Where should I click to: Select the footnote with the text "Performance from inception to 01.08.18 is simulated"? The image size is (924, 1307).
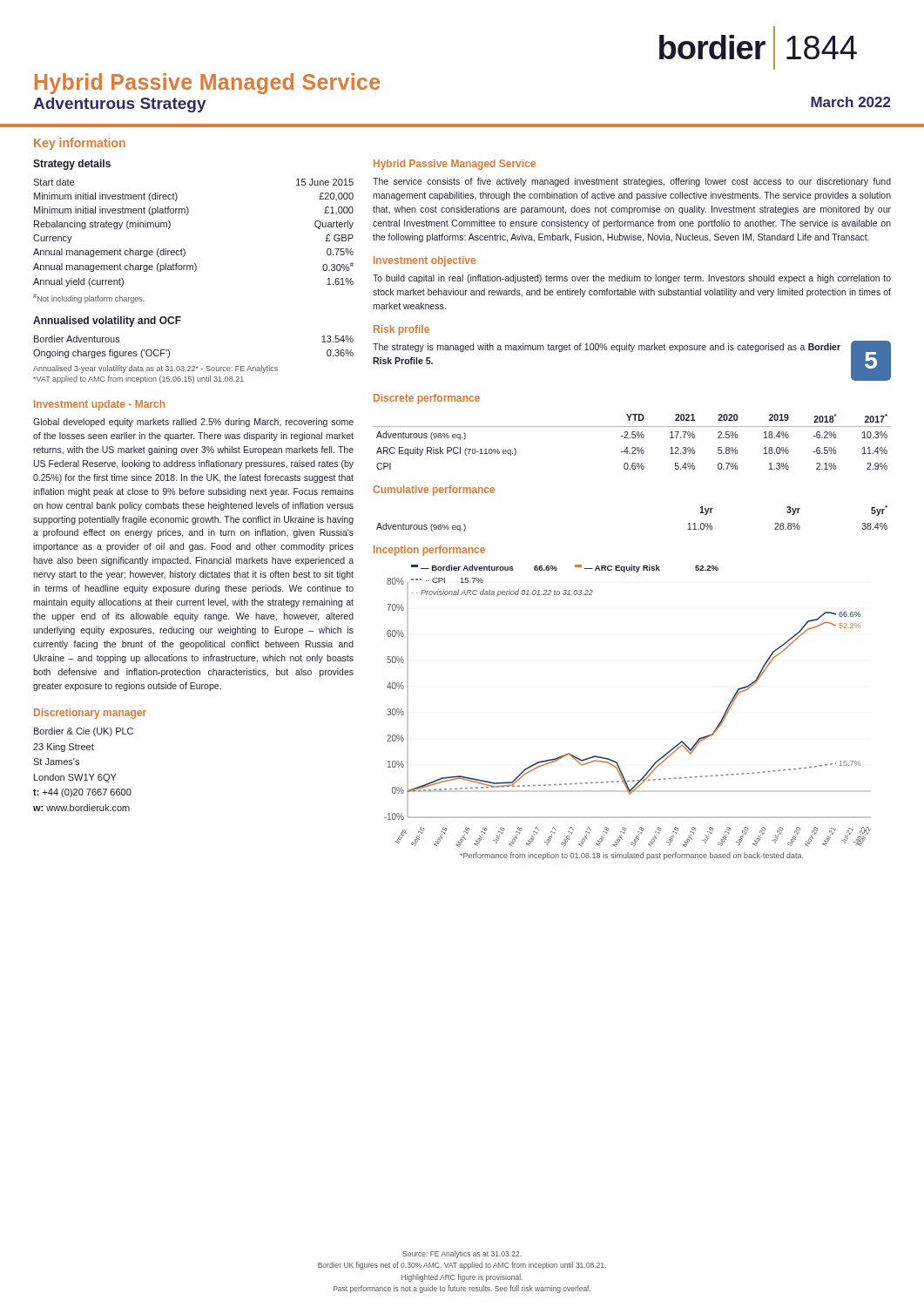pyautogui.click(x=632, y=855)
